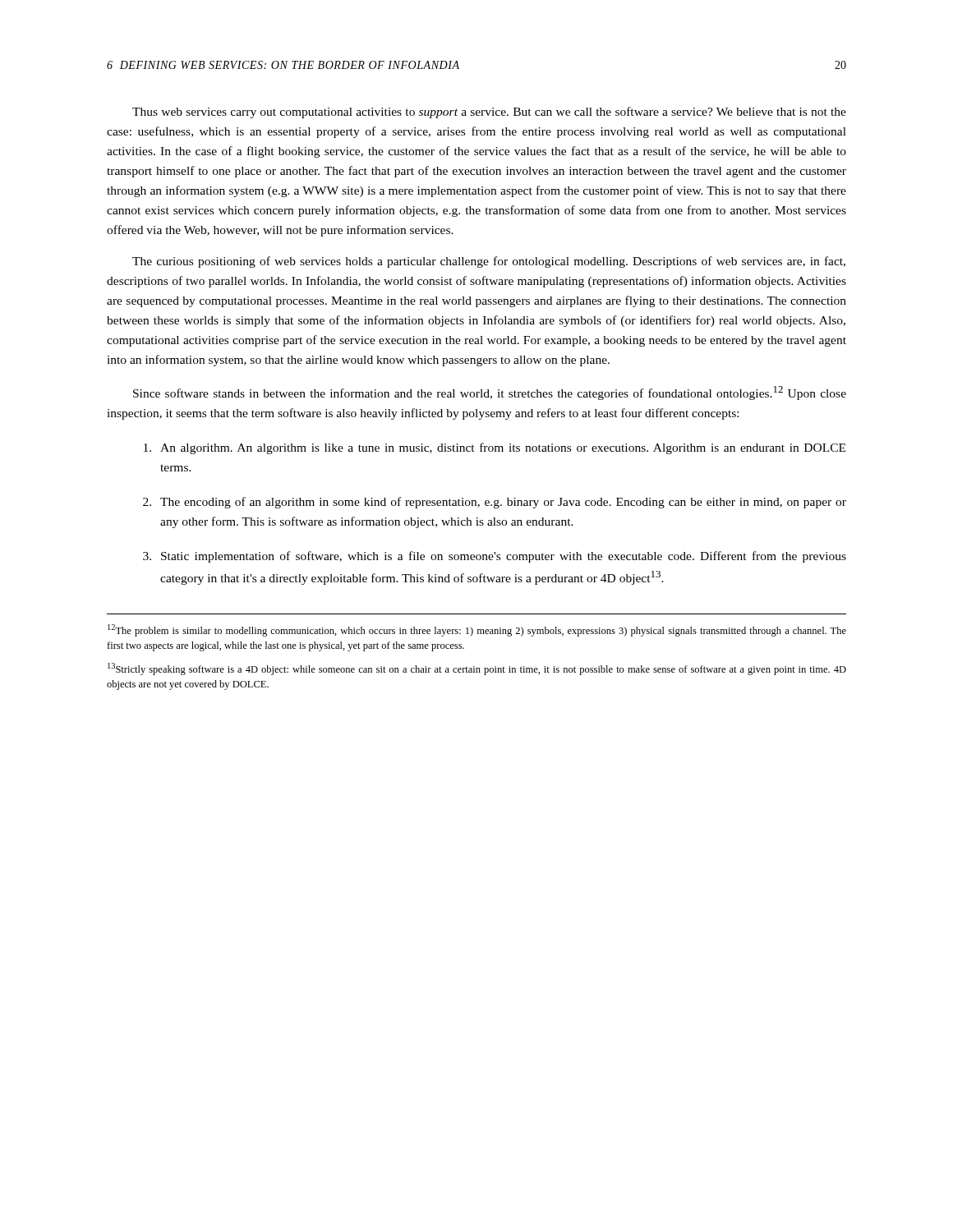Viewport: 953px width, 1232px height.
Task: Navigate to the region starting "13Strictly speaking software is"
Action: click(476, 676)
